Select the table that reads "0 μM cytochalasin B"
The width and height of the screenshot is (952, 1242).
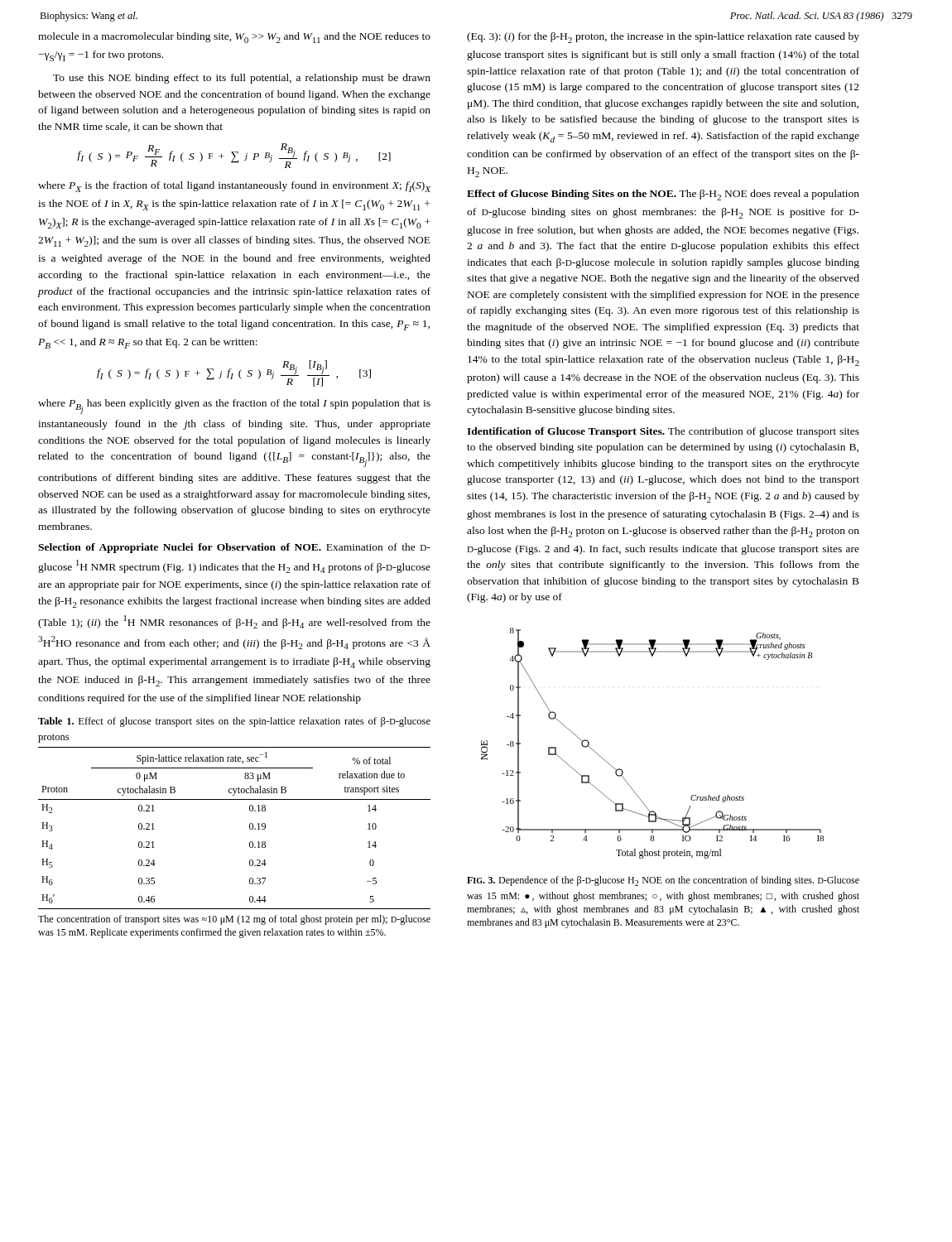234,828
